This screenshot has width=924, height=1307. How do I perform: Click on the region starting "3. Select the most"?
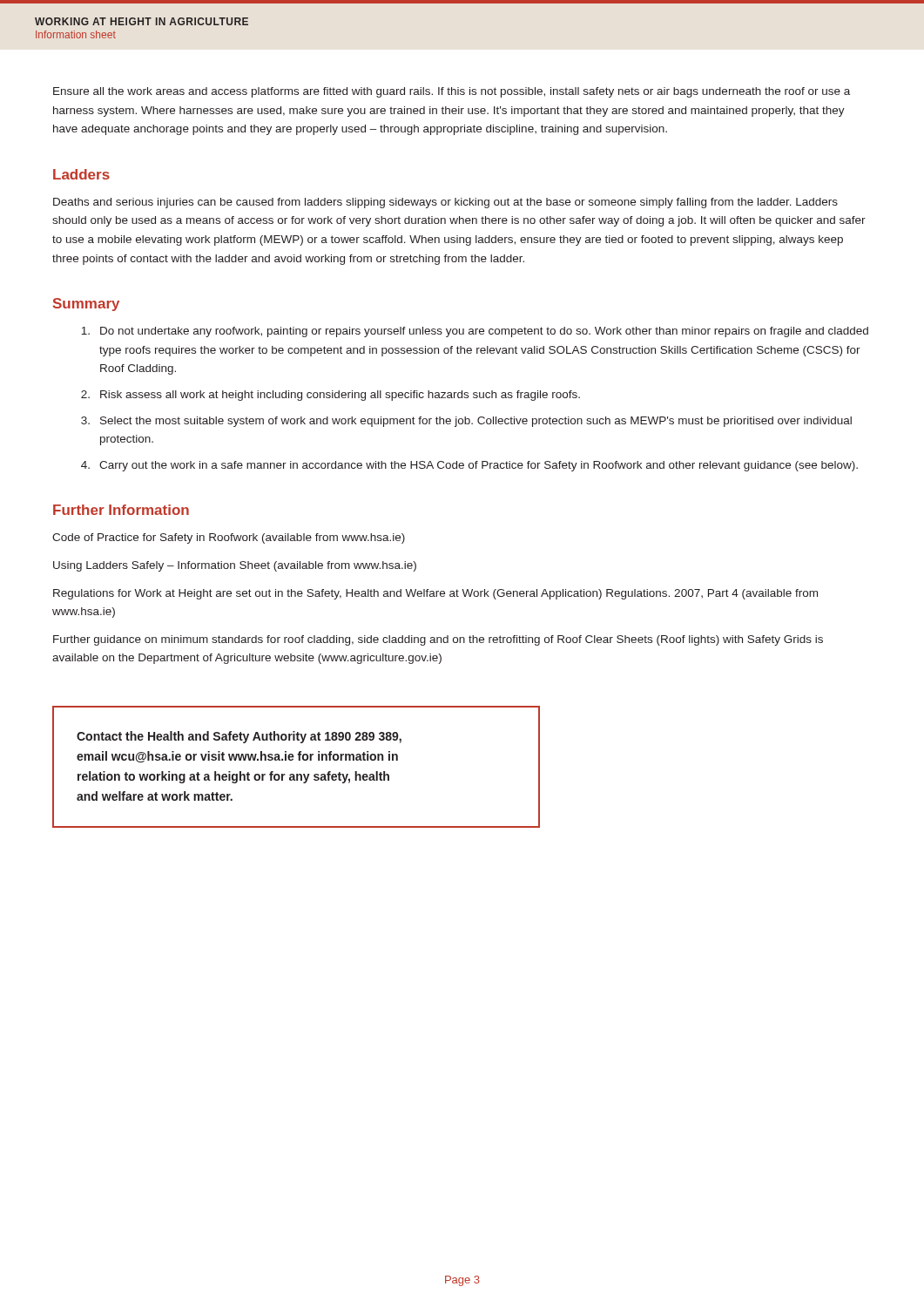click(x=471, y=430)
